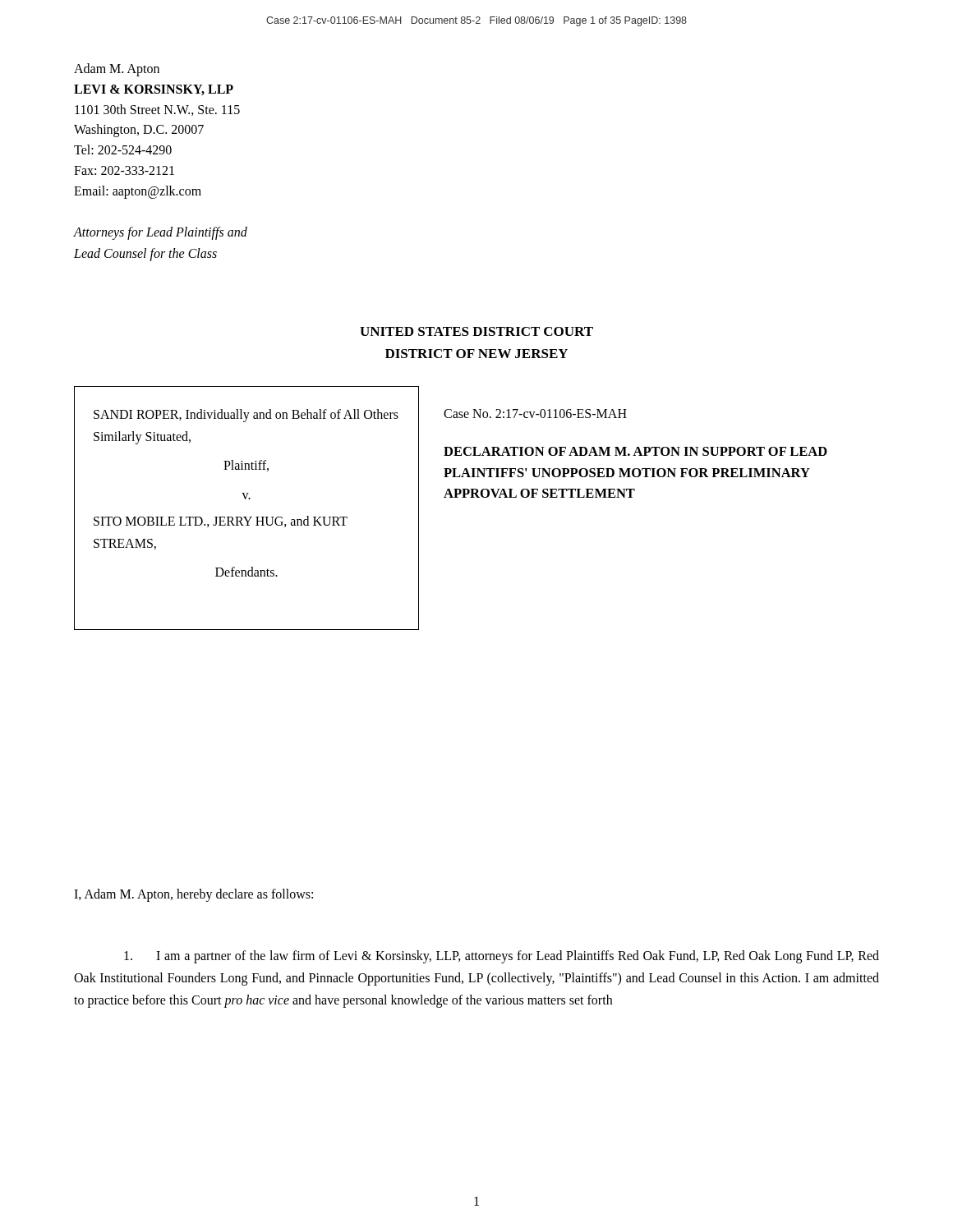This screenshot has width=953, height=1232.
Task: Locate the section header containing "UNITED STATES DISTRICT COURT DISTRICT OF NEW JERSEY"
Action: (476, 343)
